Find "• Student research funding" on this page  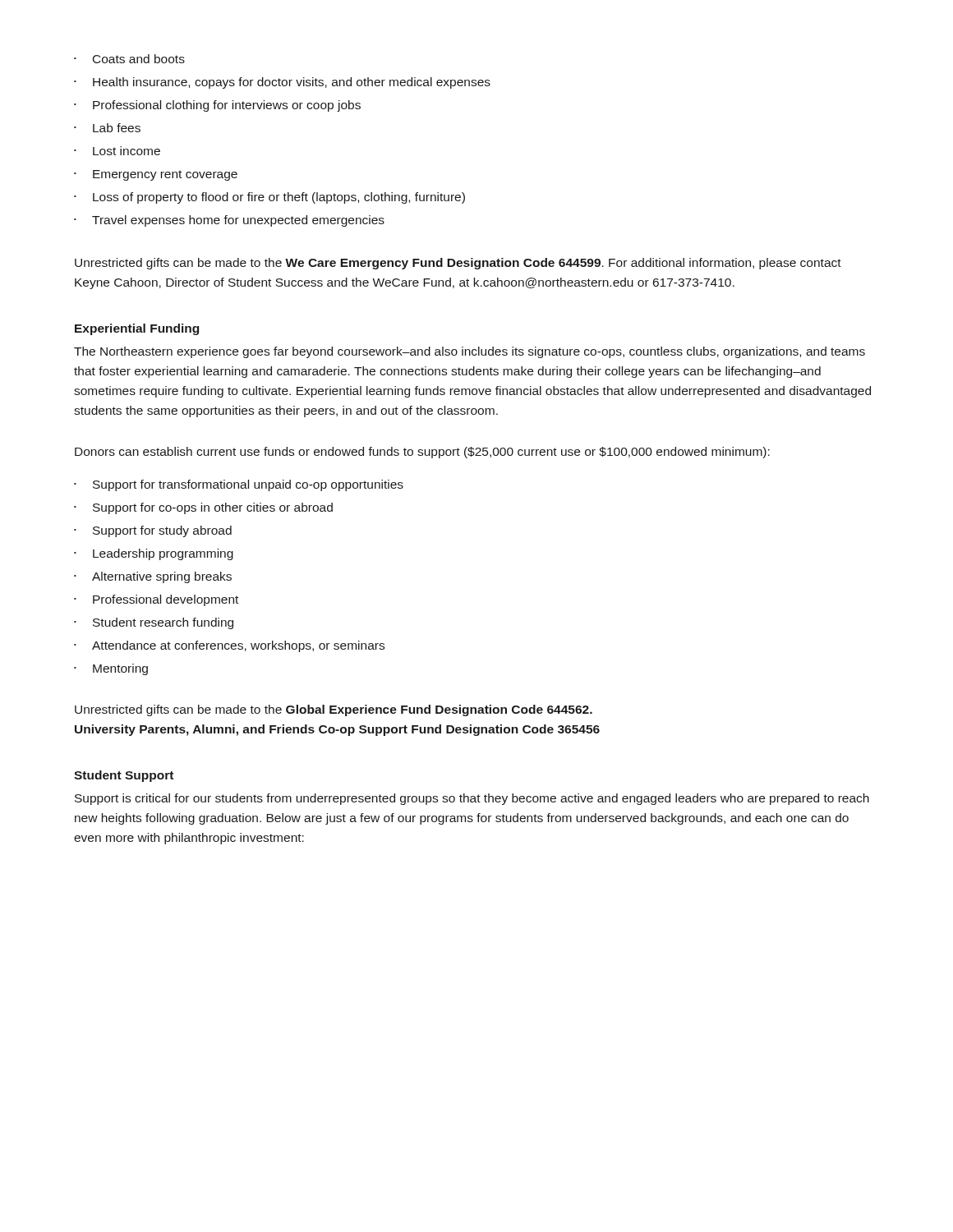pos(154,623)
